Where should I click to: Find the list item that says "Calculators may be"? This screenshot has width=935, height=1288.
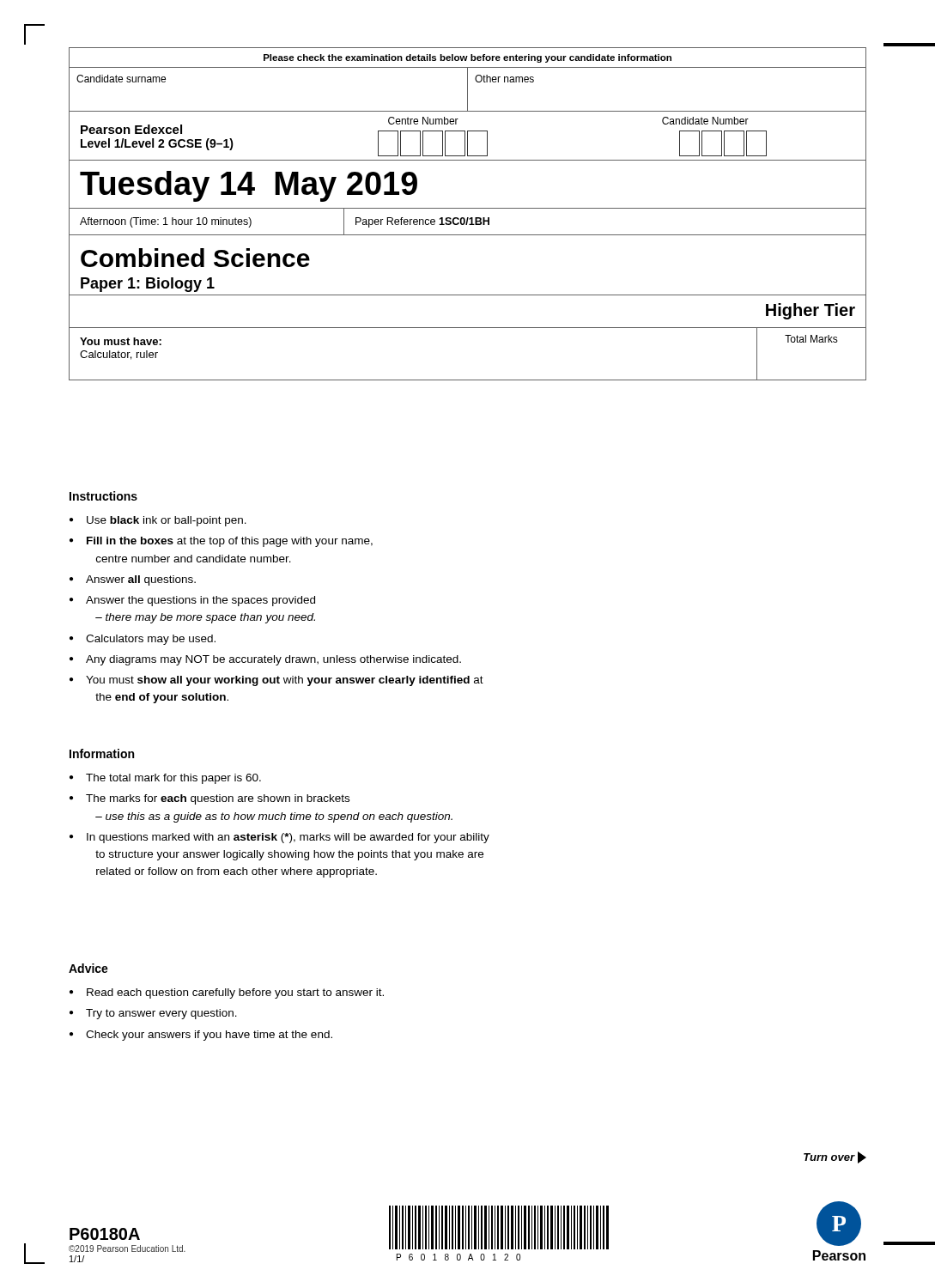point(143,640)
